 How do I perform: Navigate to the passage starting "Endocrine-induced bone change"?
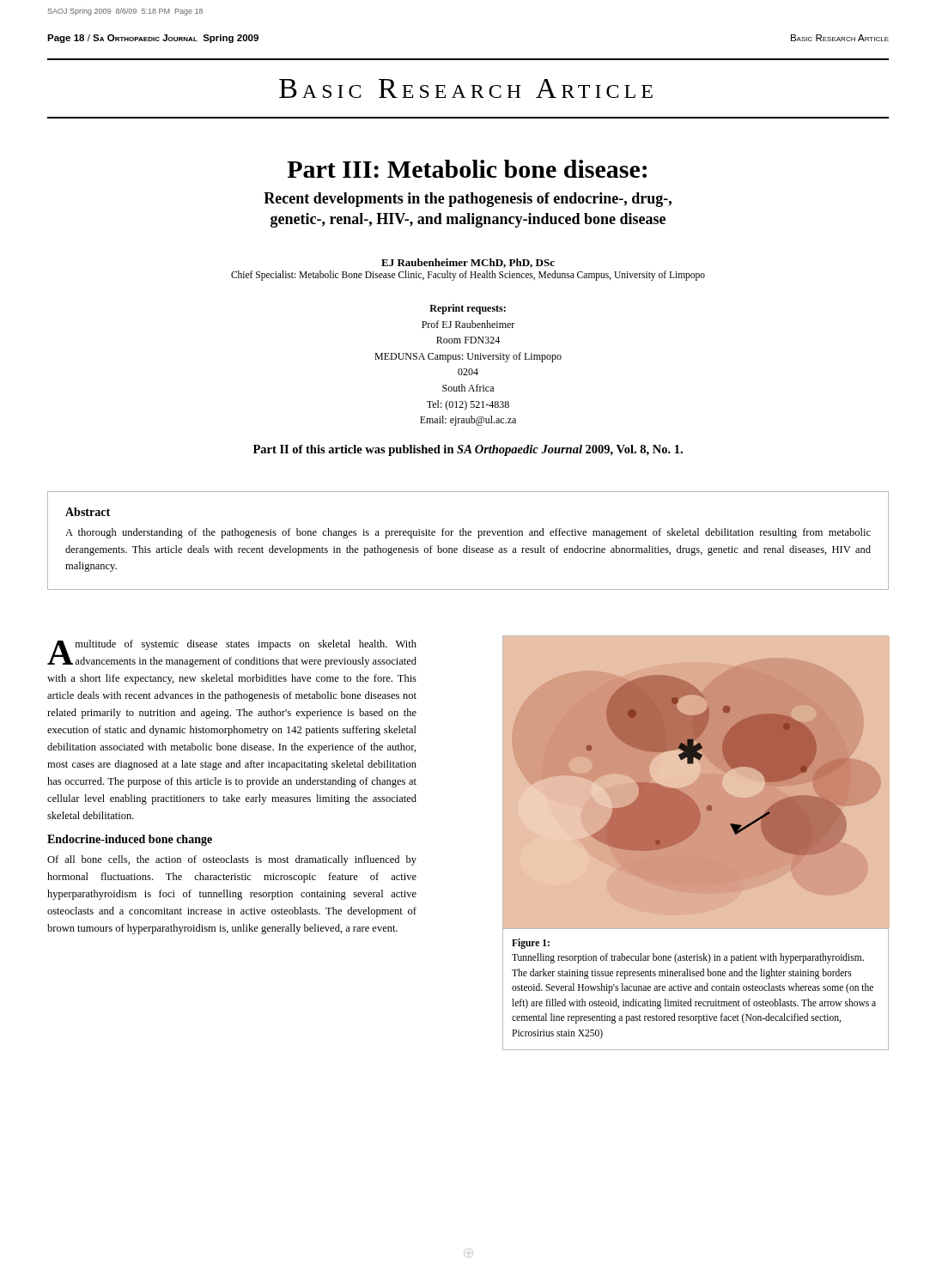pyautogui.click(x=130, y=839)
